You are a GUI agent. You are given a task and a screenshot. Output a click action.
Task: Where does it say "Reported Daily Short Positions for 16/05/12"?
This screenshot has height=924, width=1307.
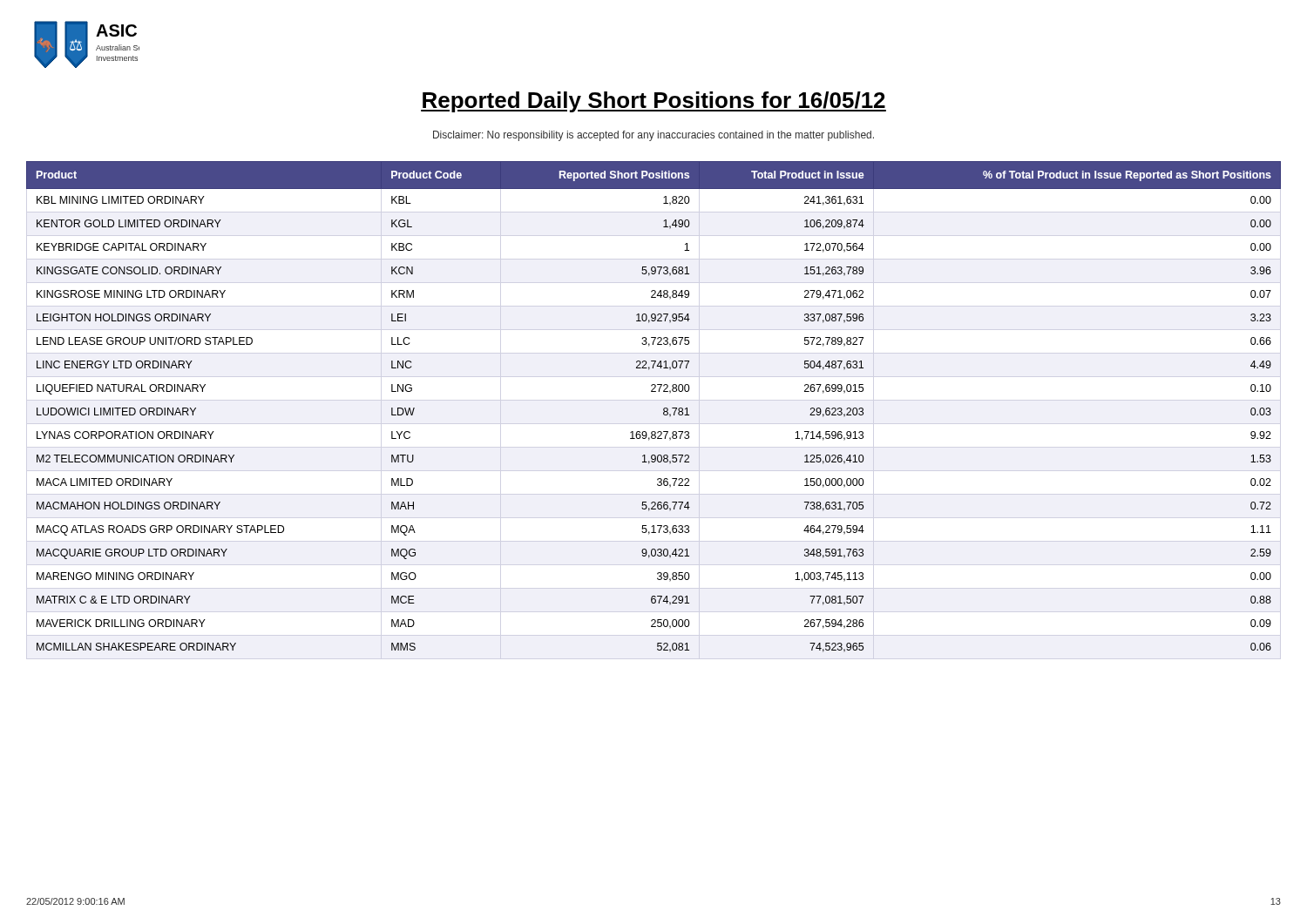coord(654,100)
